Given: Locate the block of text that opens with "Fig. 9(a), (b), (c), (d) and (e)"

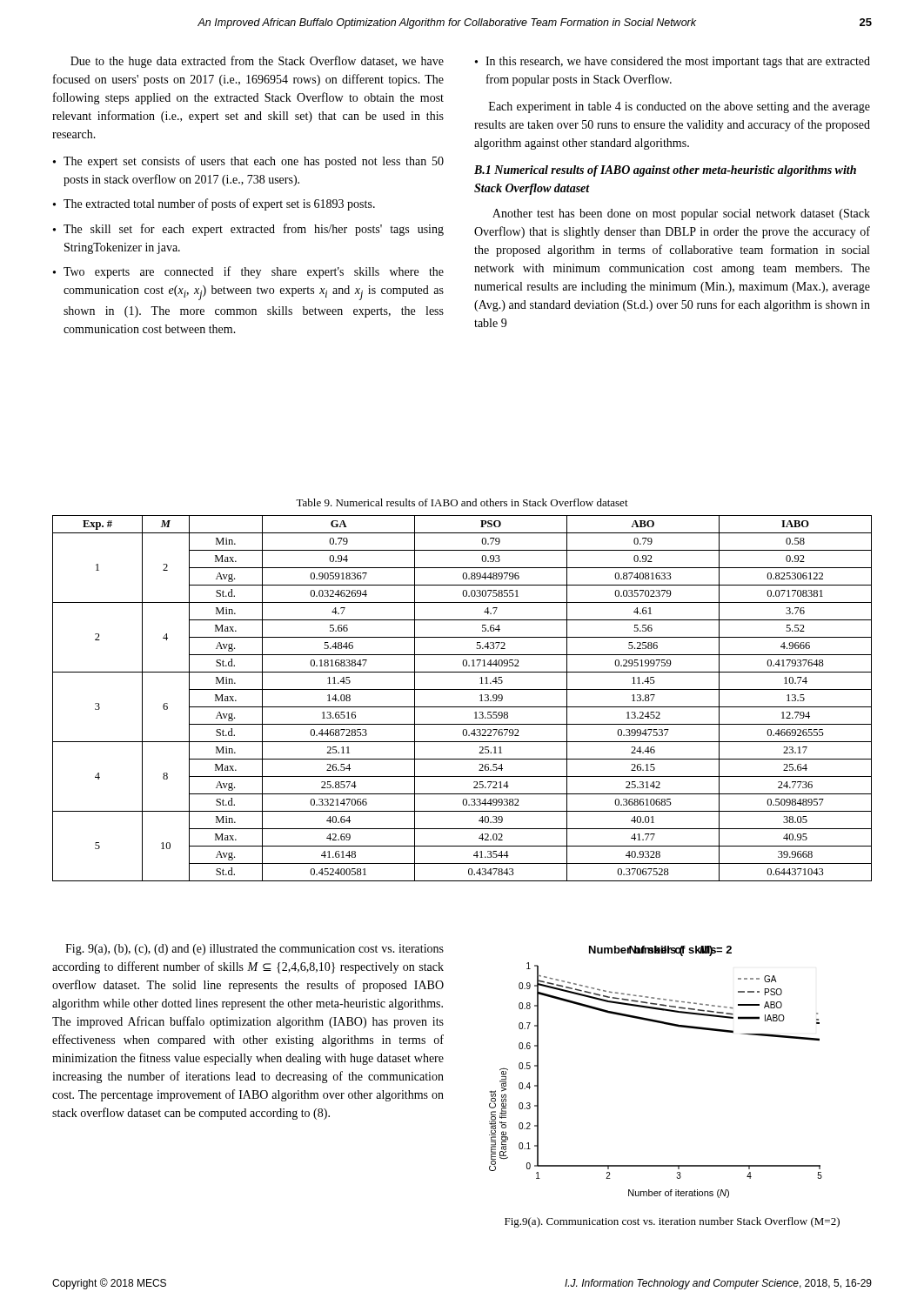Looking at the screenshot, I should [x=248, y=1031].
